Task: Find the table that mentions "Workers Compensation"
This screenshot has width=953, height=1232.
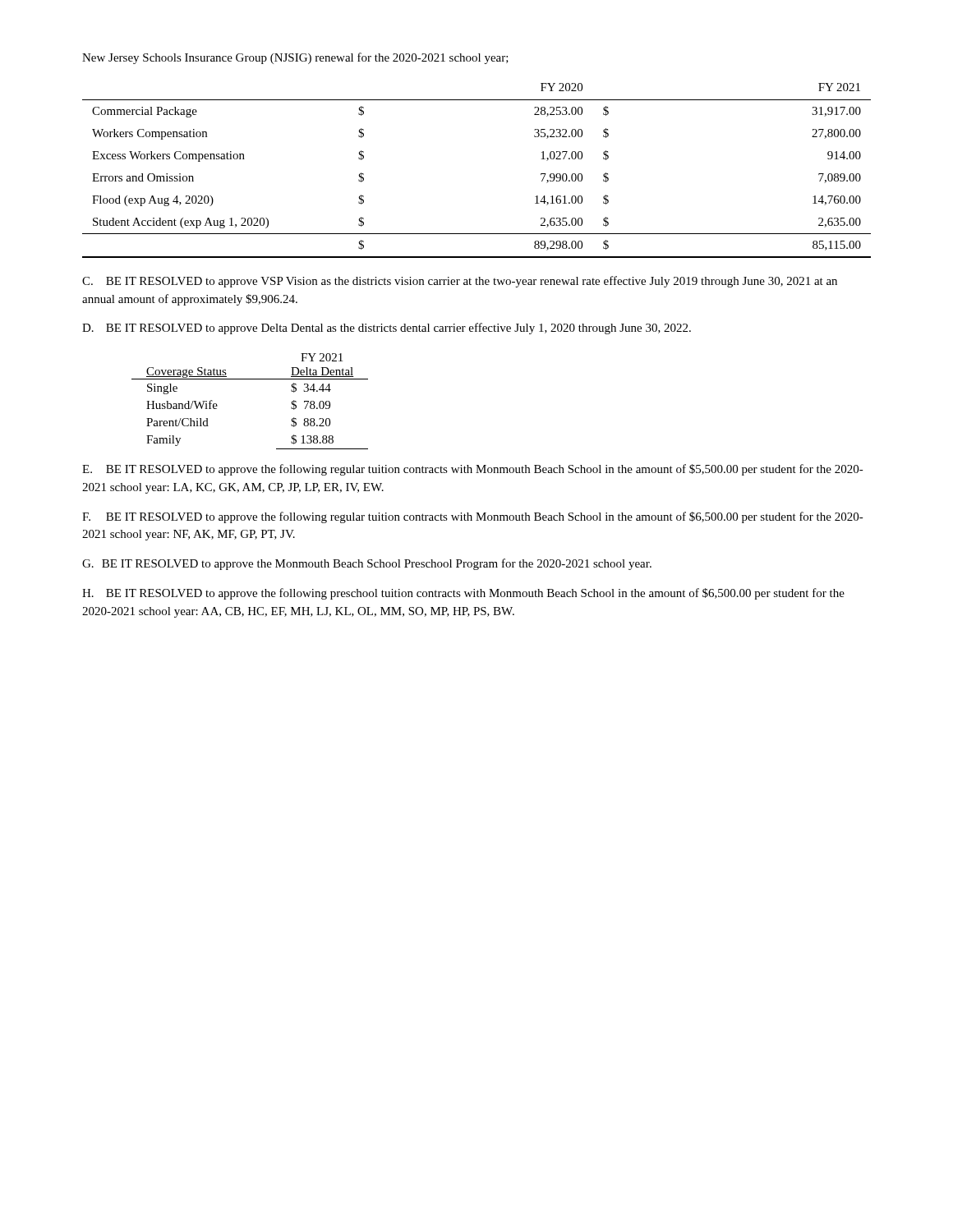Action: pos(476,167)
